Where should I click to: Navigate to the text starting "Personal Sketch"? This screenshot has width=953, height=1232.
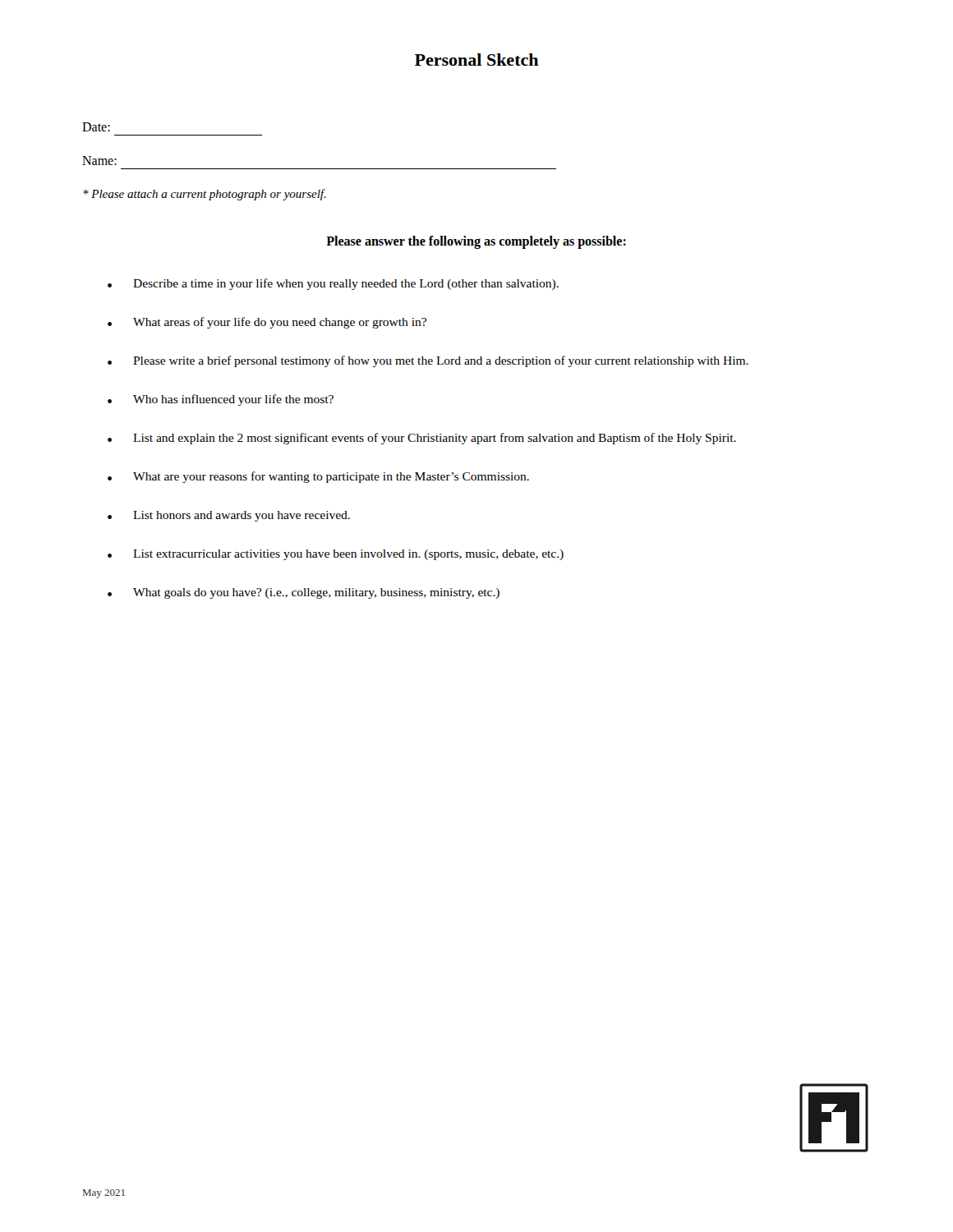point(476,60)
